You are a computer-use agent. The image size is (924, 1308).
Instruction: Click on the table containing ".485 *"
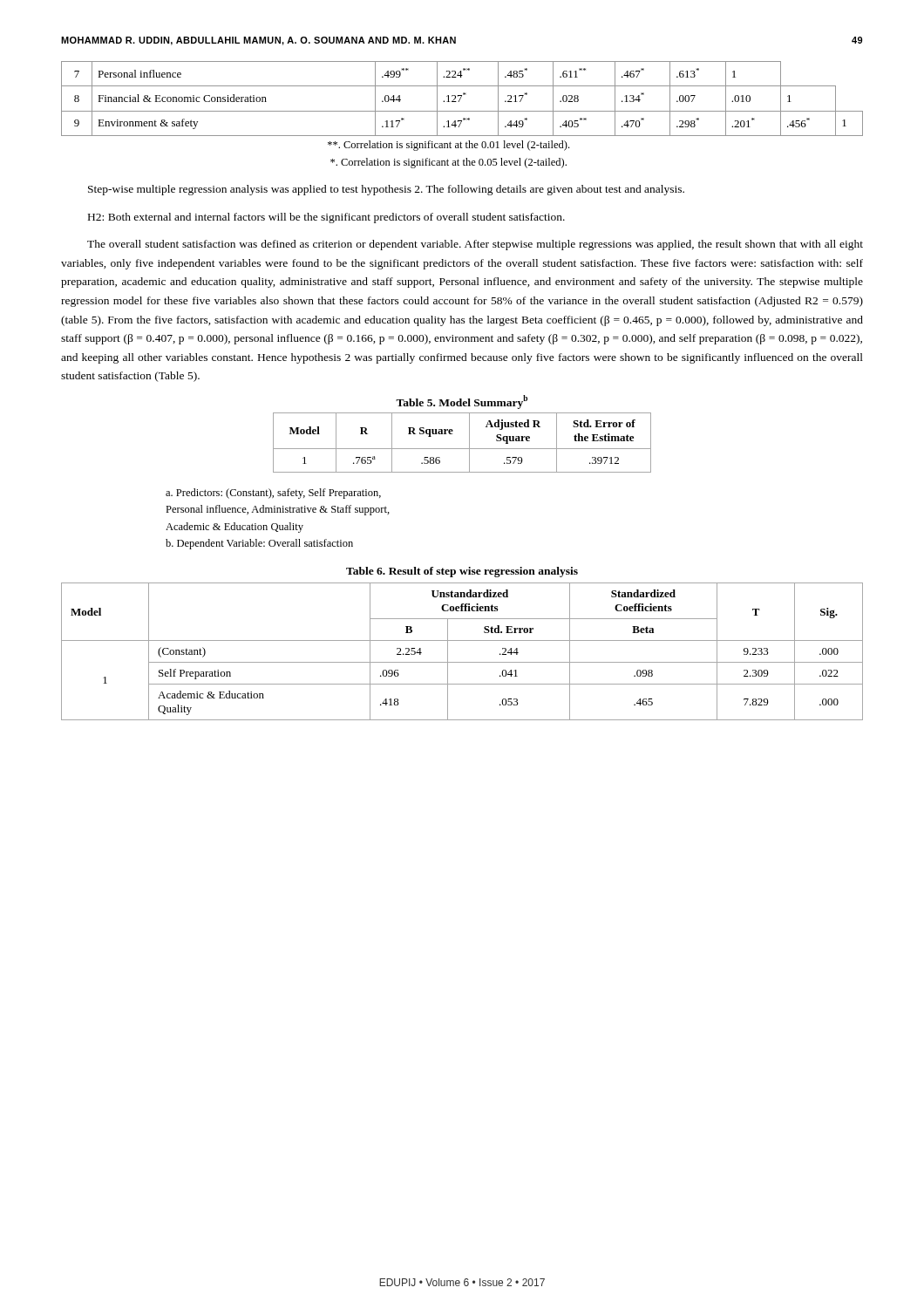click(x=462, y=116)
